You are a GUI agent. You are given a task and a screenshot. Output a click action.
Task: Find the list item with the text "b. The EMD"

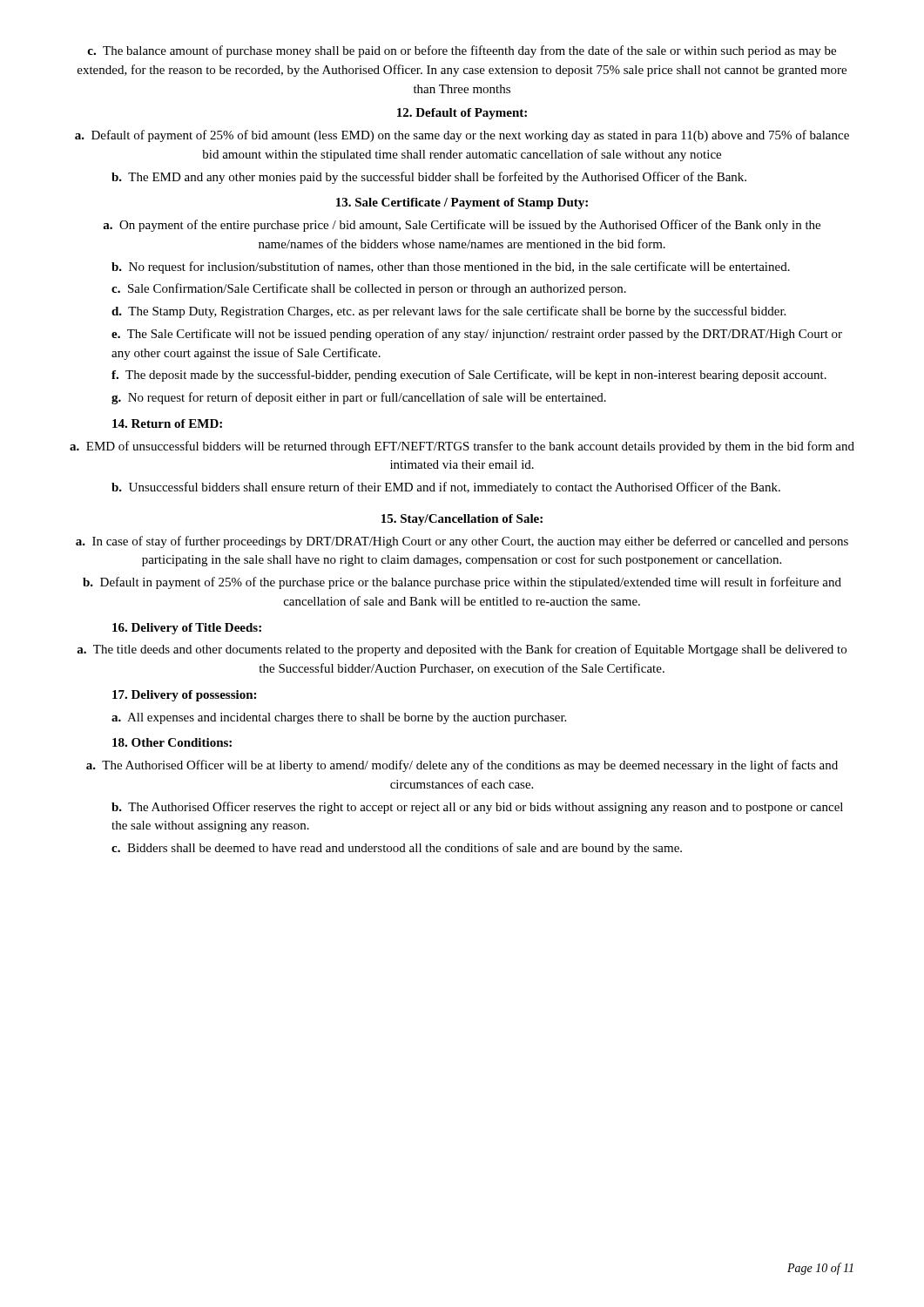(462, 177)
